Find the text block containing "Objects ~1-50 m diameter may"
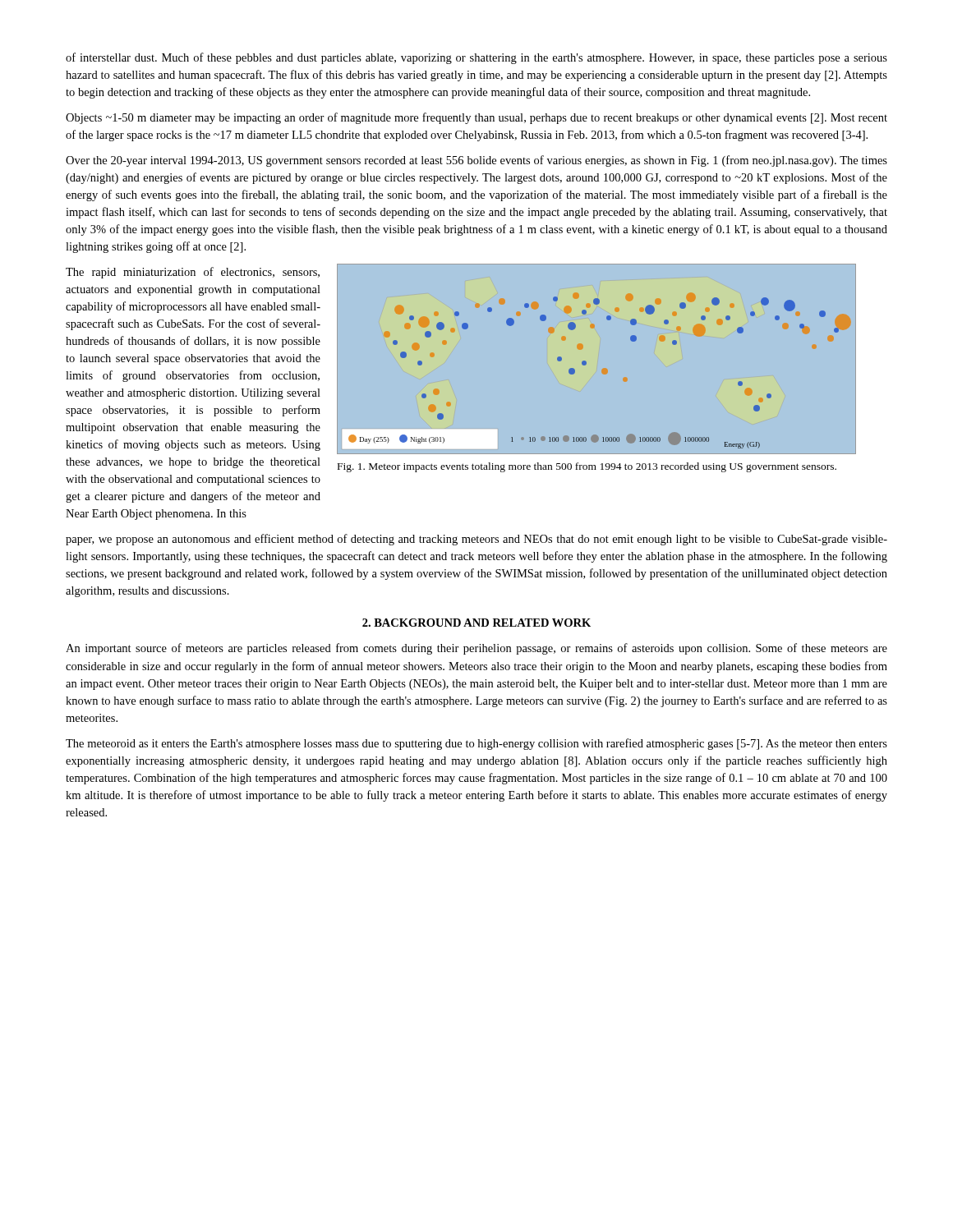The height and width of the screenshot is (1232, 953). click(x=476, y=127)
